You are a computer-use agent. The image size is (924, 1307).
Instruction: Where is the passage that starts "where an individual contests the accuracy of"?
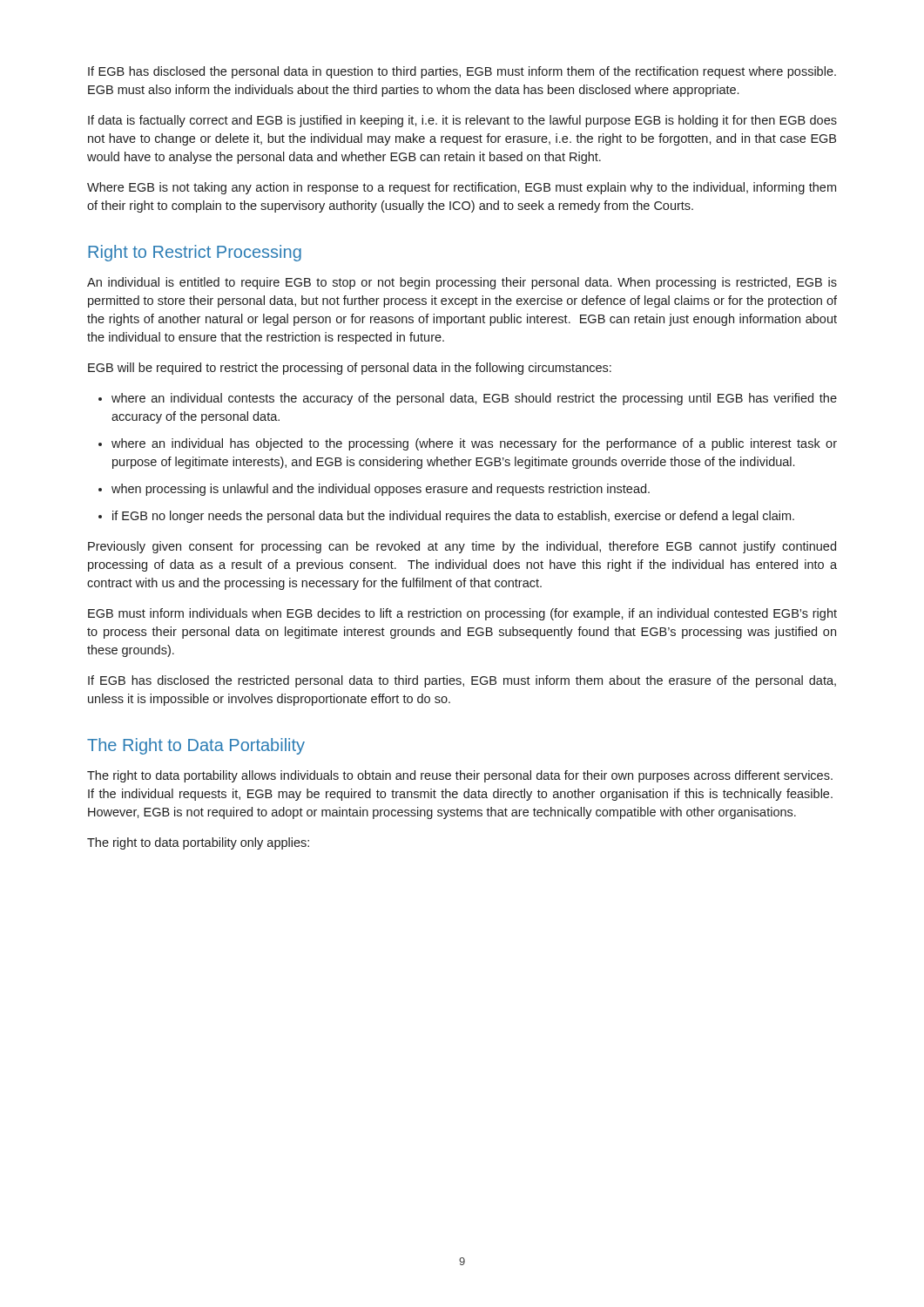click(474, 408)
